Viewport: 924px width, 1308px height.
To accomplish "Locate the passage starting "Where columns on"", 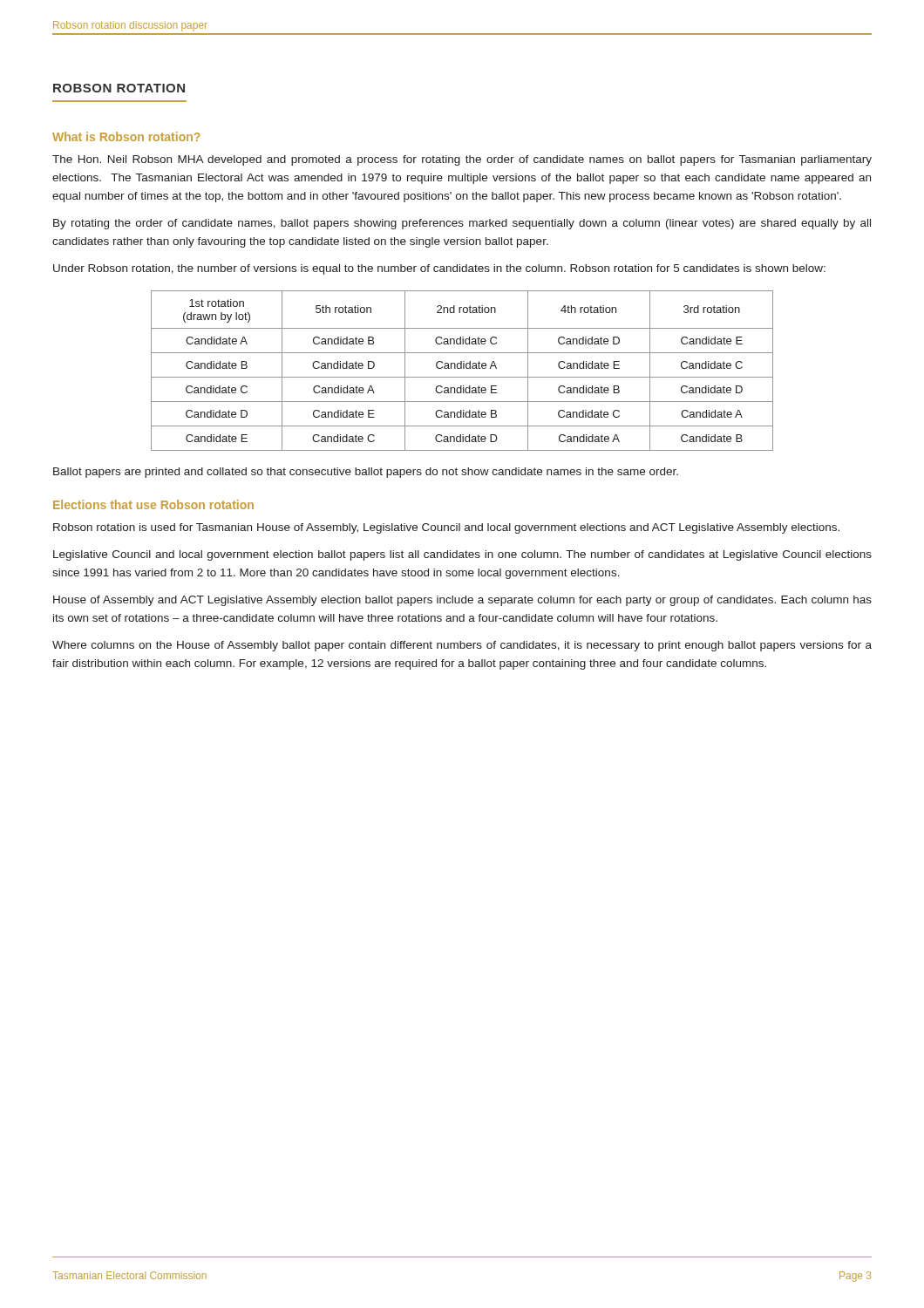I will click(x=462, y=654).
